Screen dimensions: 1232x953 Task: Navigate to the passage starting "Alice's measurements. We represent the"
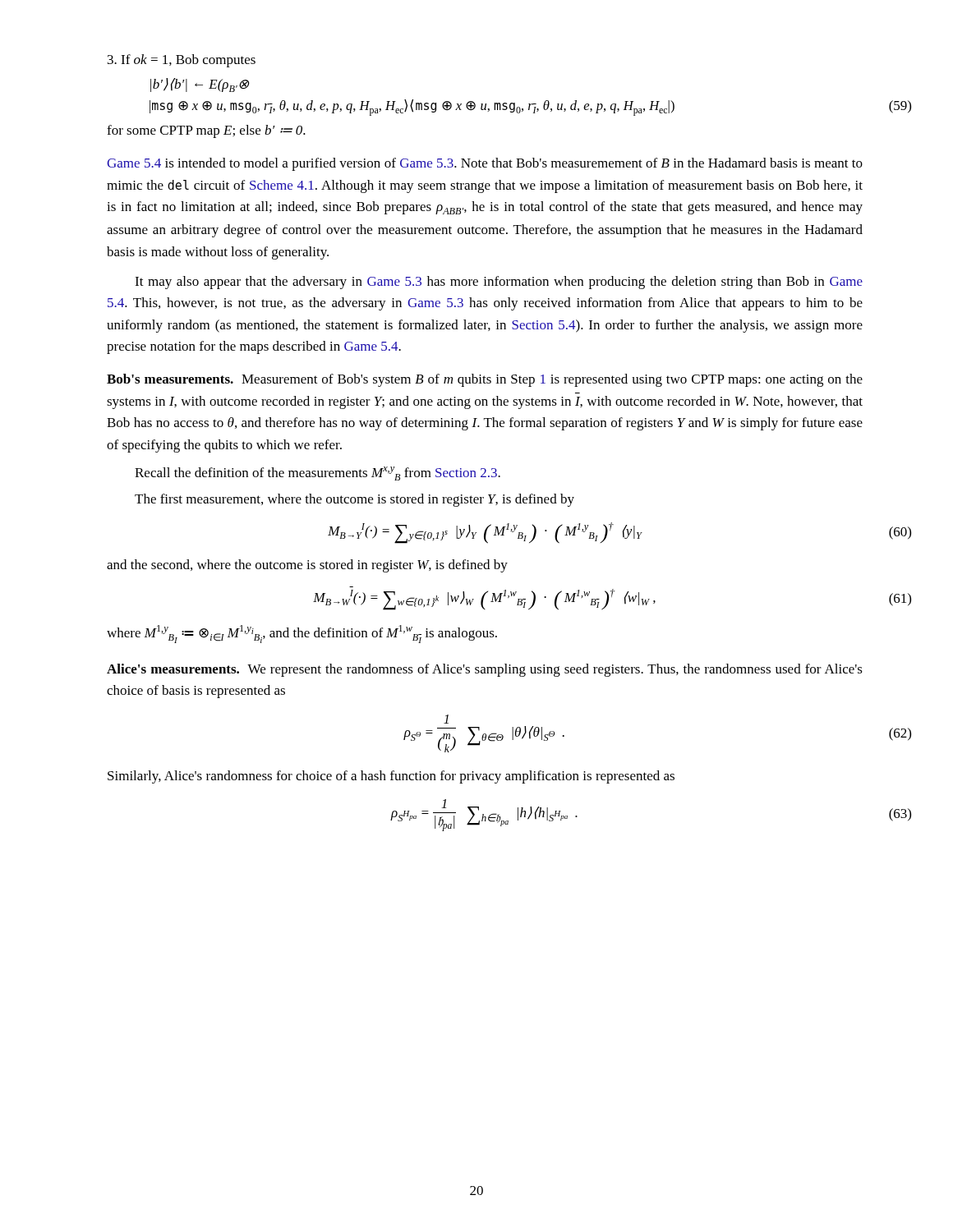tap(485, 680)
